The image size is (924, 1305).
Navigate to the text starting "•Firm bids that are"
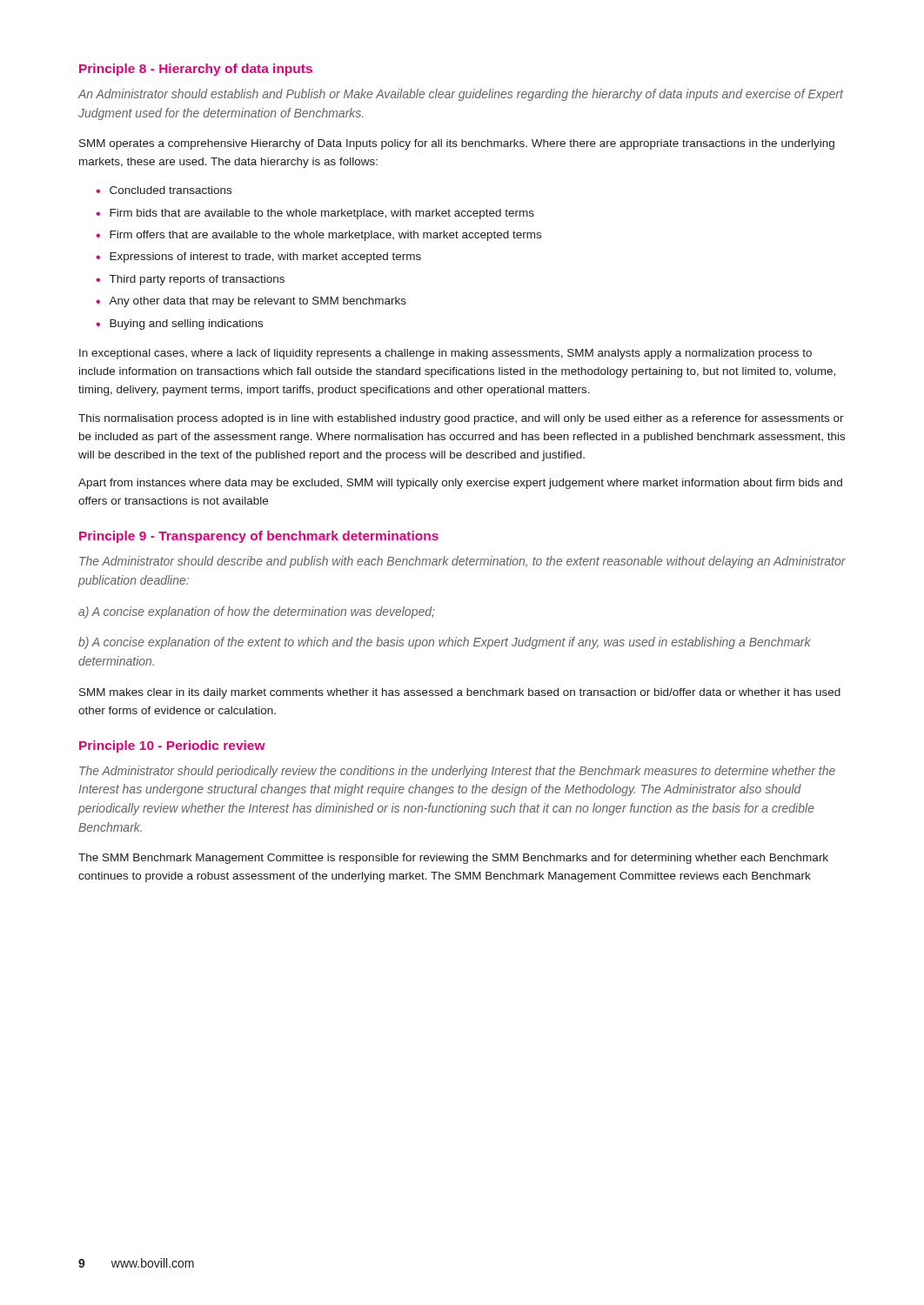(315, 214)
